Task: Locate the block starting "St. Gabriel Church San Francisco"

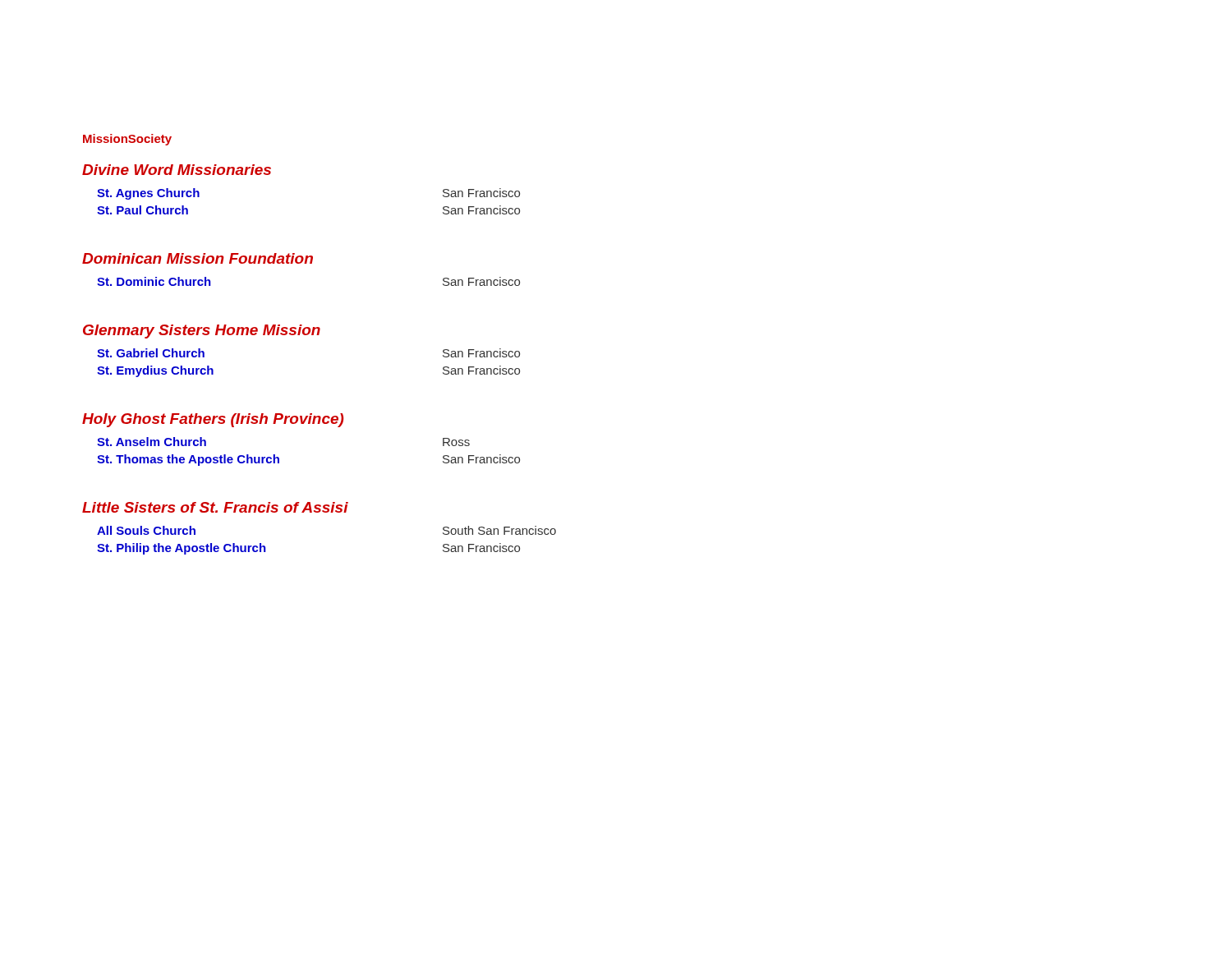Action: pos(152,352)
